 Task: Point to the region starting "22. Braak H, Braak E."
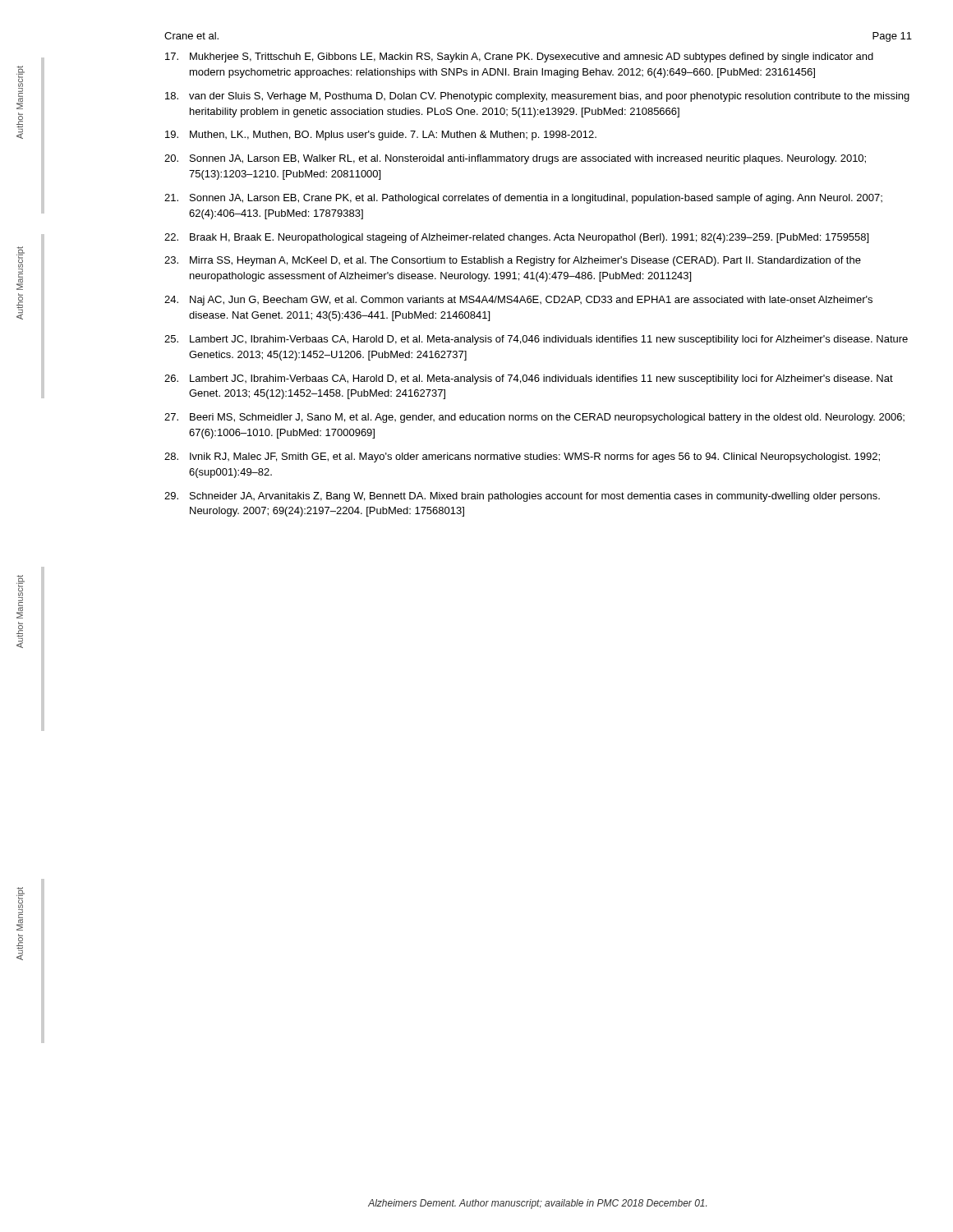[538, 237]
